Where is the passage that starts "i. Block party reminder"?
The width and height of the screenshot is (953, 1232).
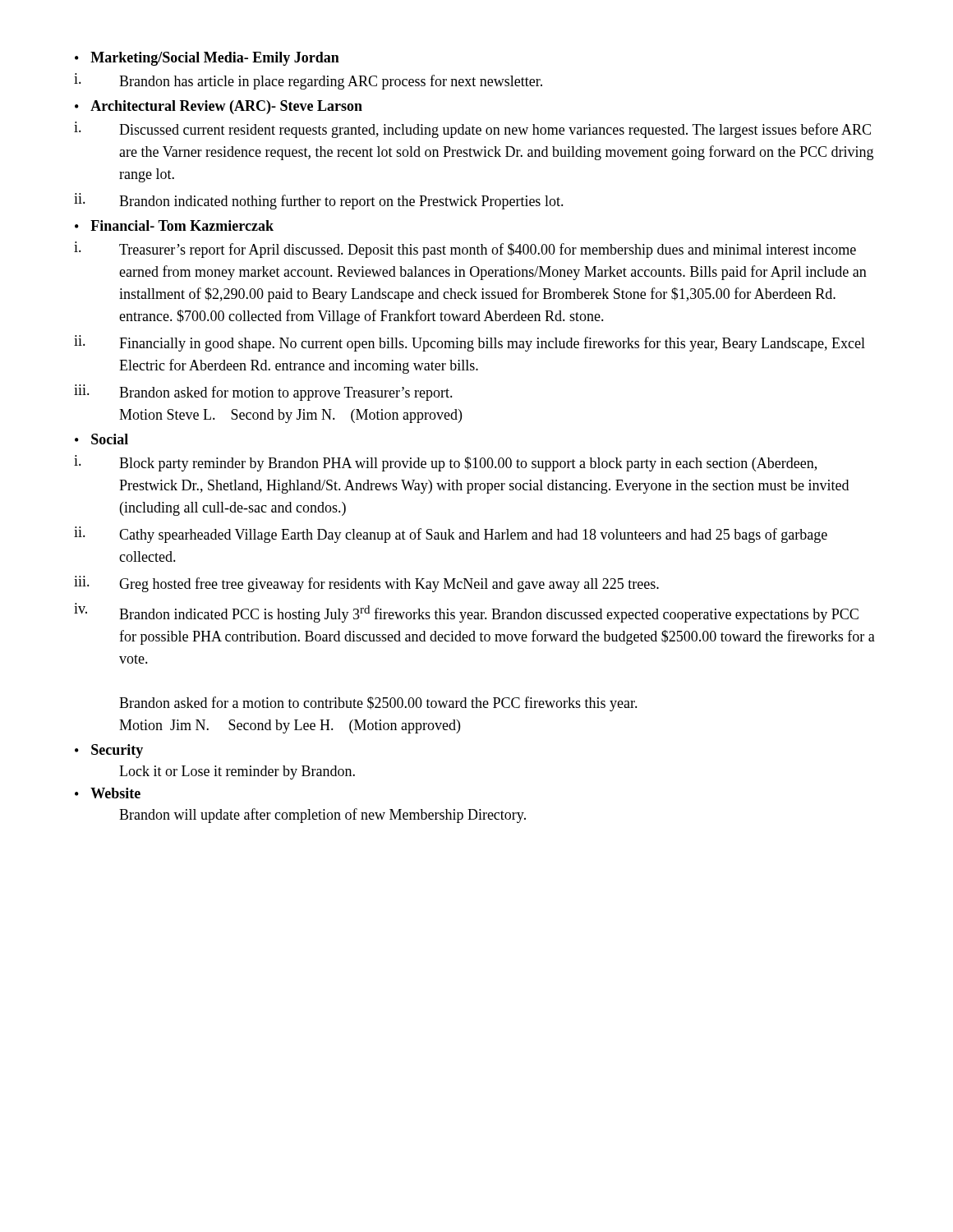(x=476, y=486)
